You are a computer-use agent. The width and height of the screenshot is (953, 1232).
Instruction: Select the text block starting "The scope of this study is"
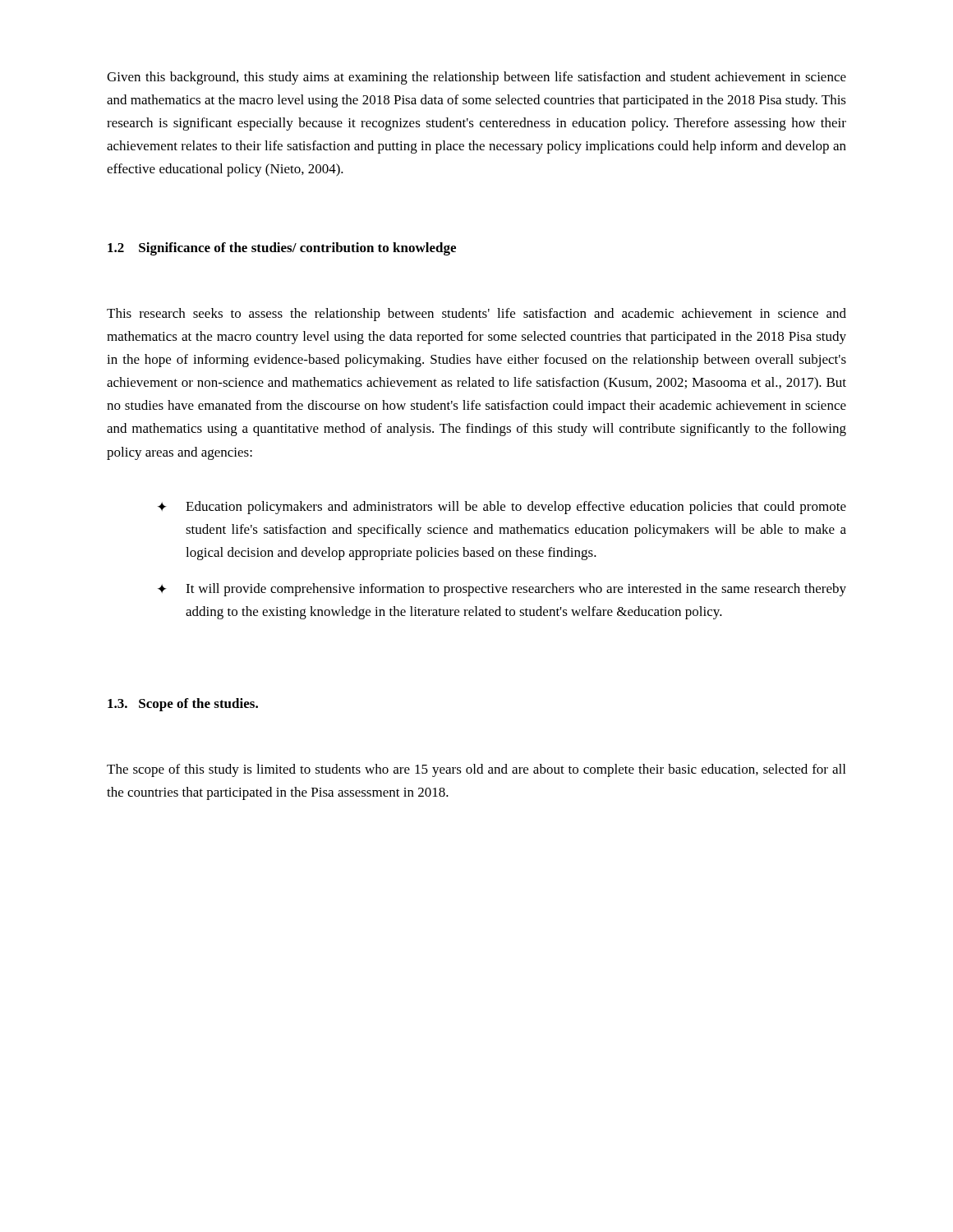(x=476, y=781)
